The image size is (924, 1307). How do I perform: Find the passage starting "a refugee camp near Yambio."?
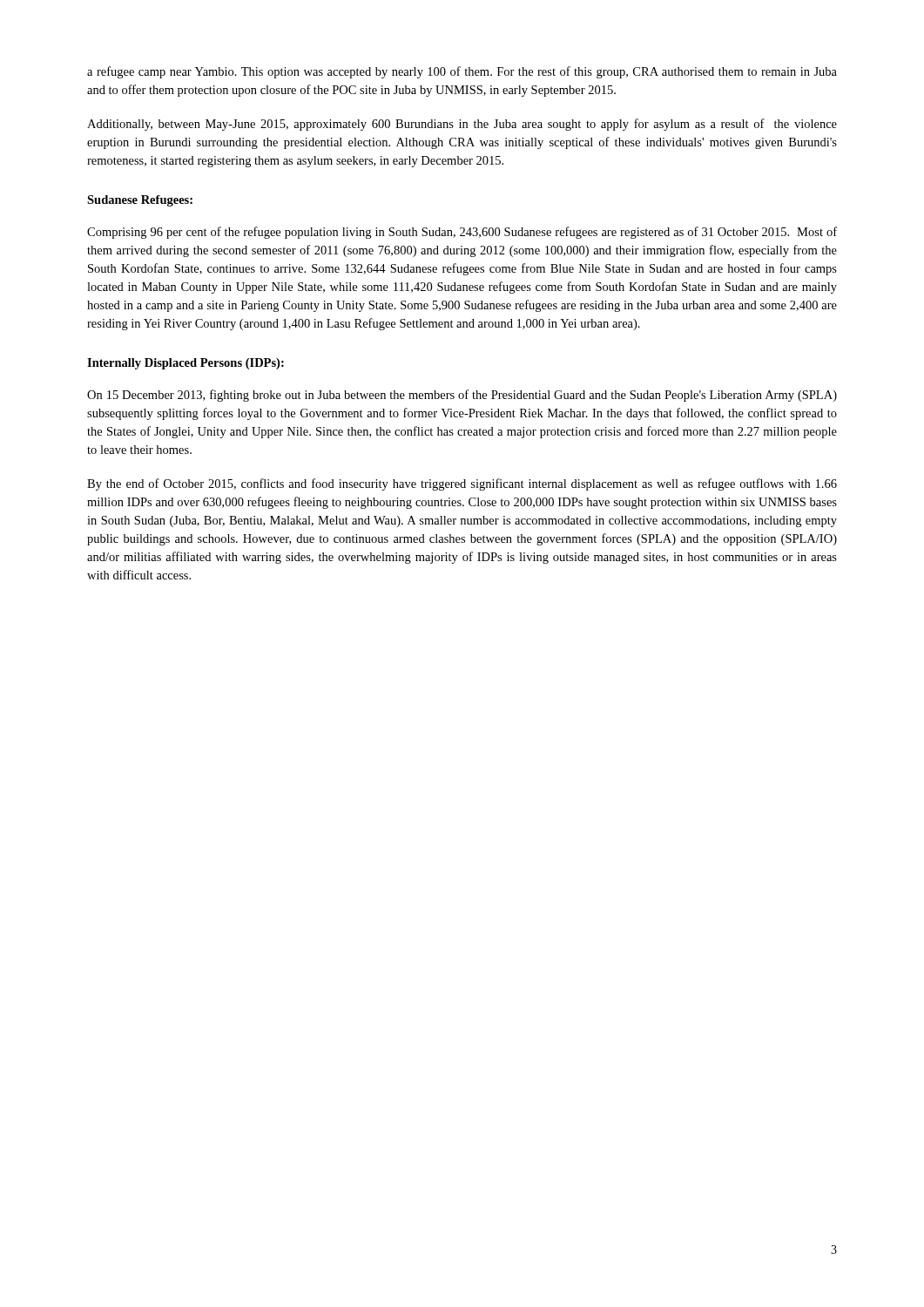click(462, 81)
